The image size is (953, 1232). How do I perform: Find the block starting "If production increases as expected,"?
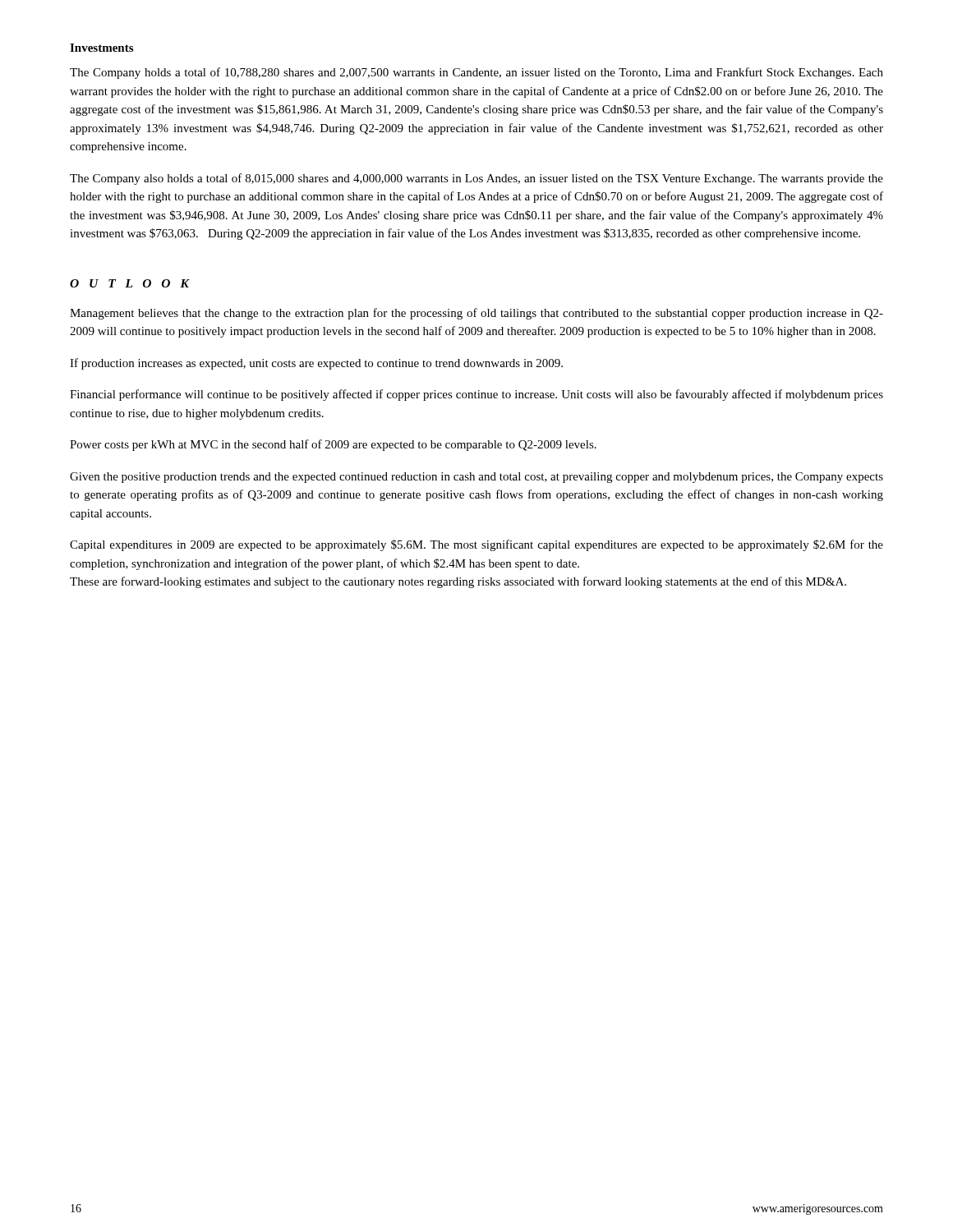[317, 363]
